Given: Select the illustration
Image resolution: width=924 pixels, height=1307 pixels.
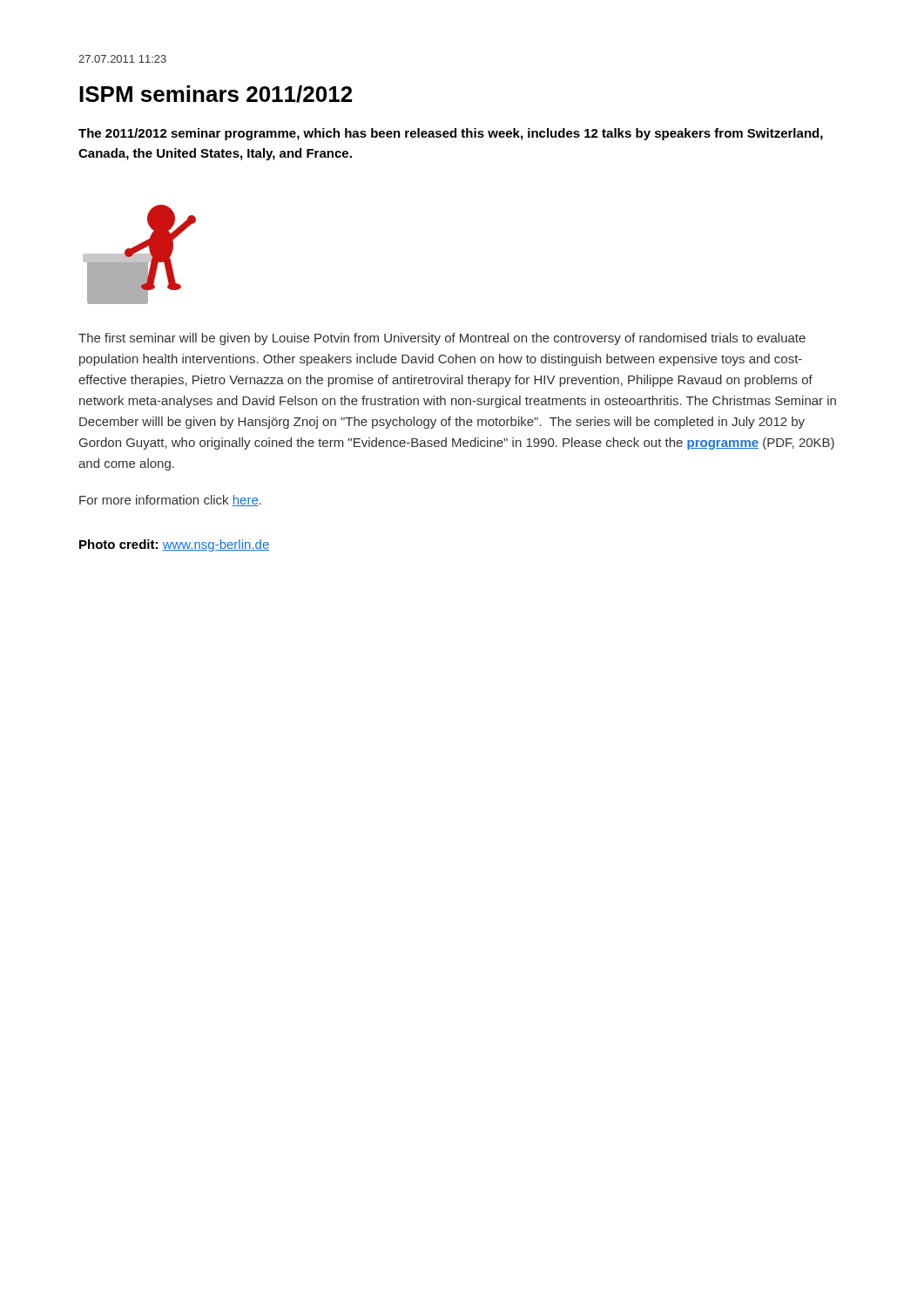Looking at the screenshot, I should [x=462, y=245].
